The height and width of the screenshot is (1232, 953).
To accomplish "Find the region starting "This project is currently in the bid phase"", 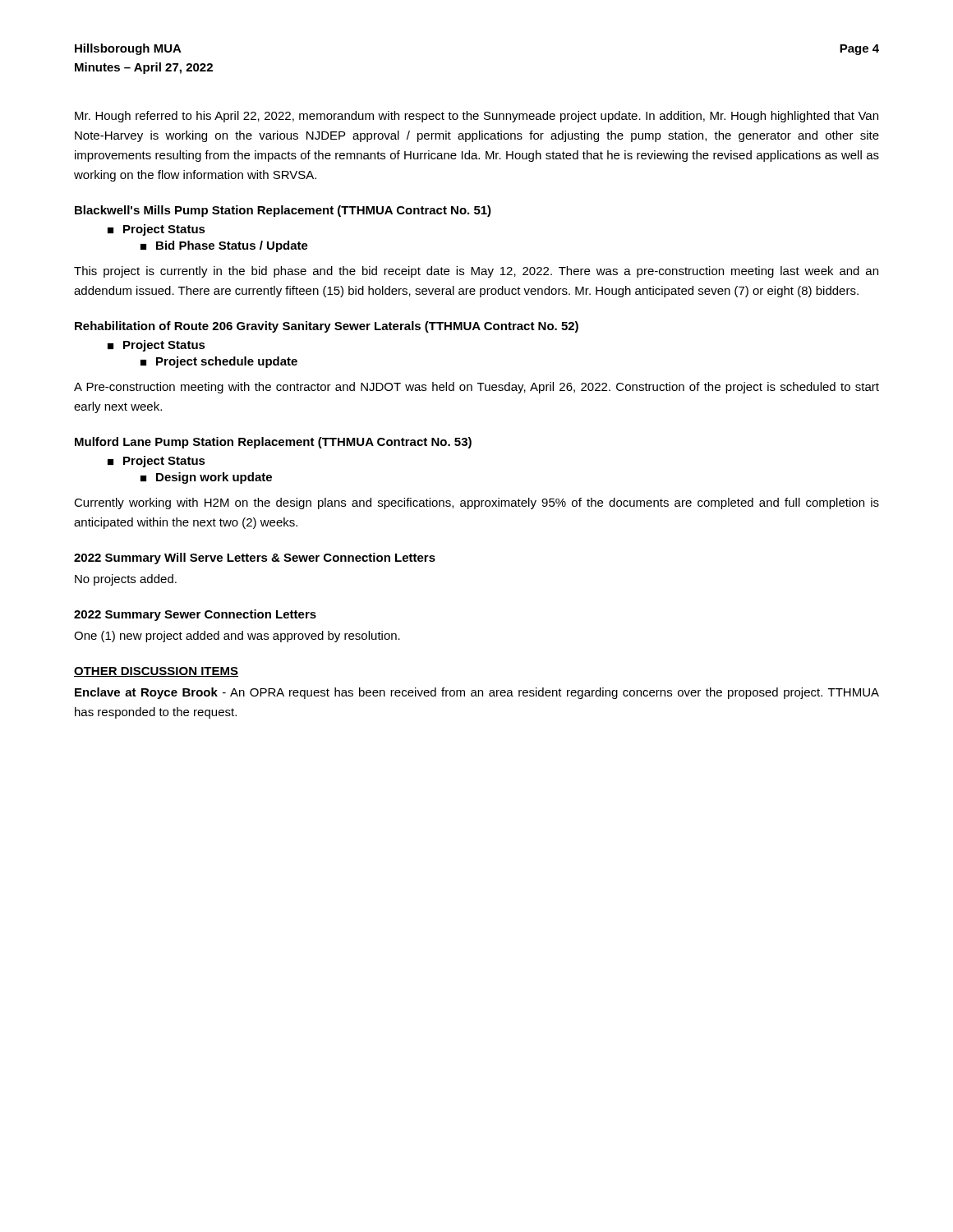I will coord(476,280).
